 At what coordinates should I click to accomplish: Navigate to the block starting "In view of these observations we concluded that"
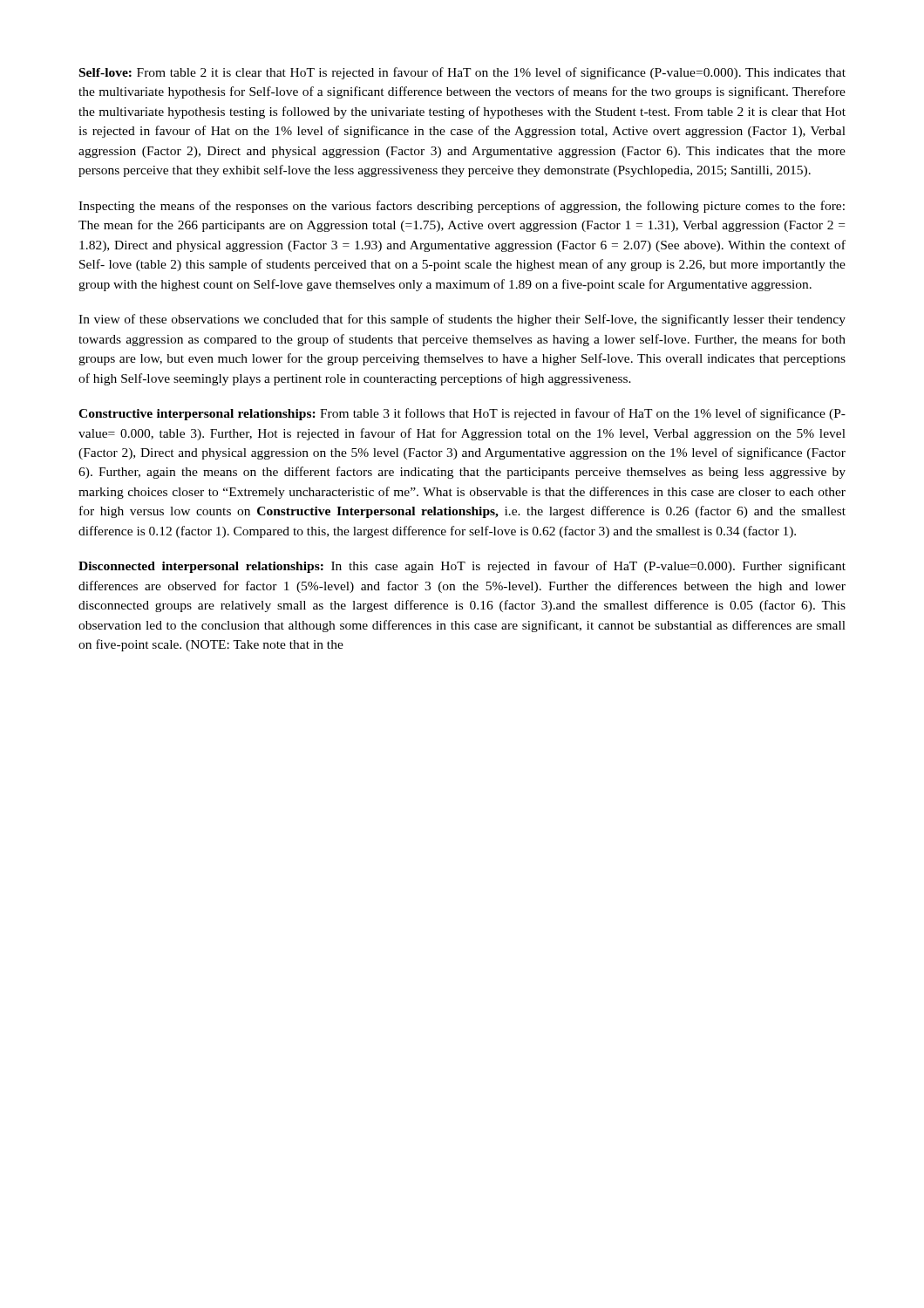(x=462, y=348)
